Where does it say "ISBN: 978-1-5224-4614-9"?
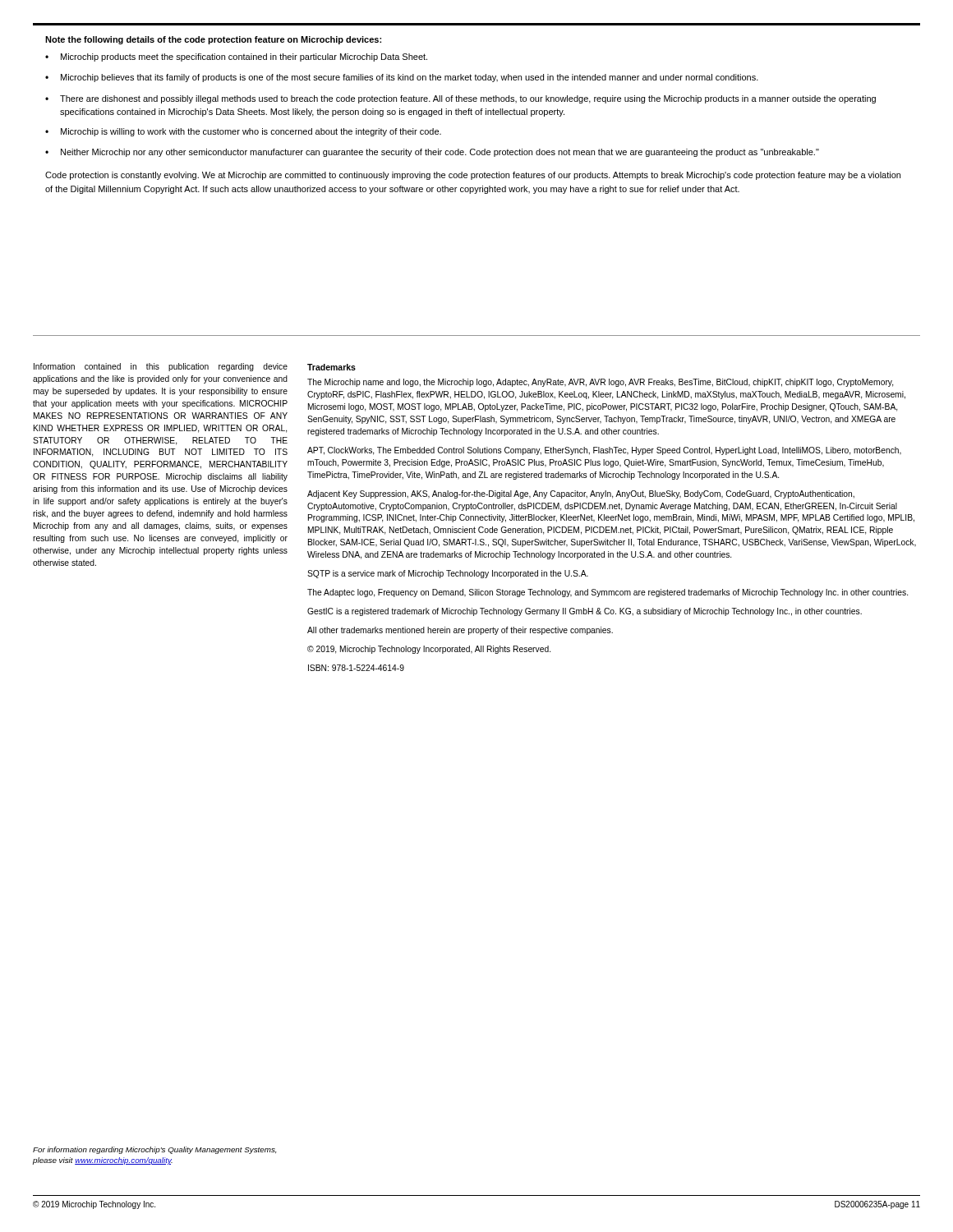The image size is (953, 1232). (x=356, y=668)
